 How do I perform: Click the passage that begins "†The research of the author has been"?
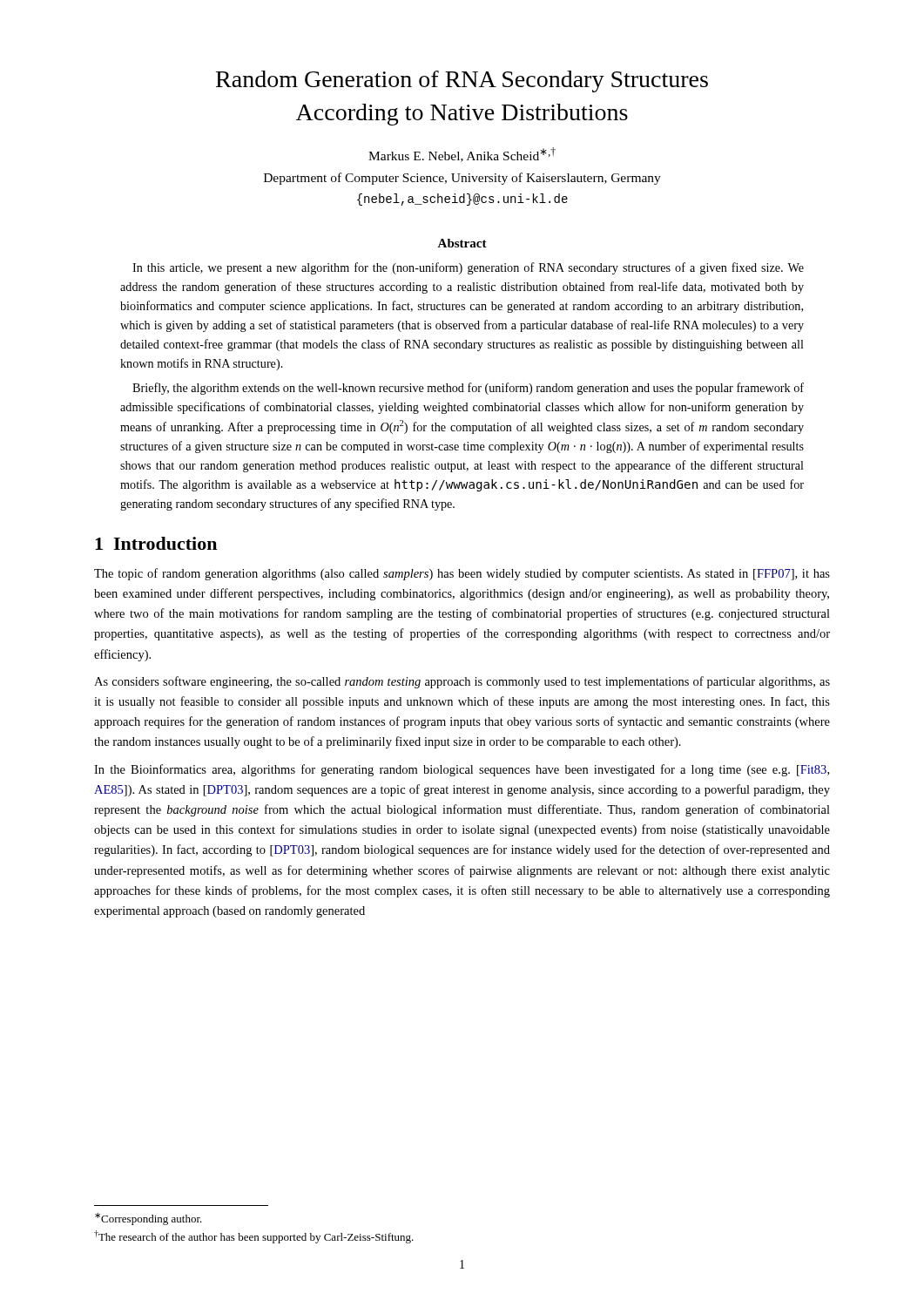point(254,1236)
